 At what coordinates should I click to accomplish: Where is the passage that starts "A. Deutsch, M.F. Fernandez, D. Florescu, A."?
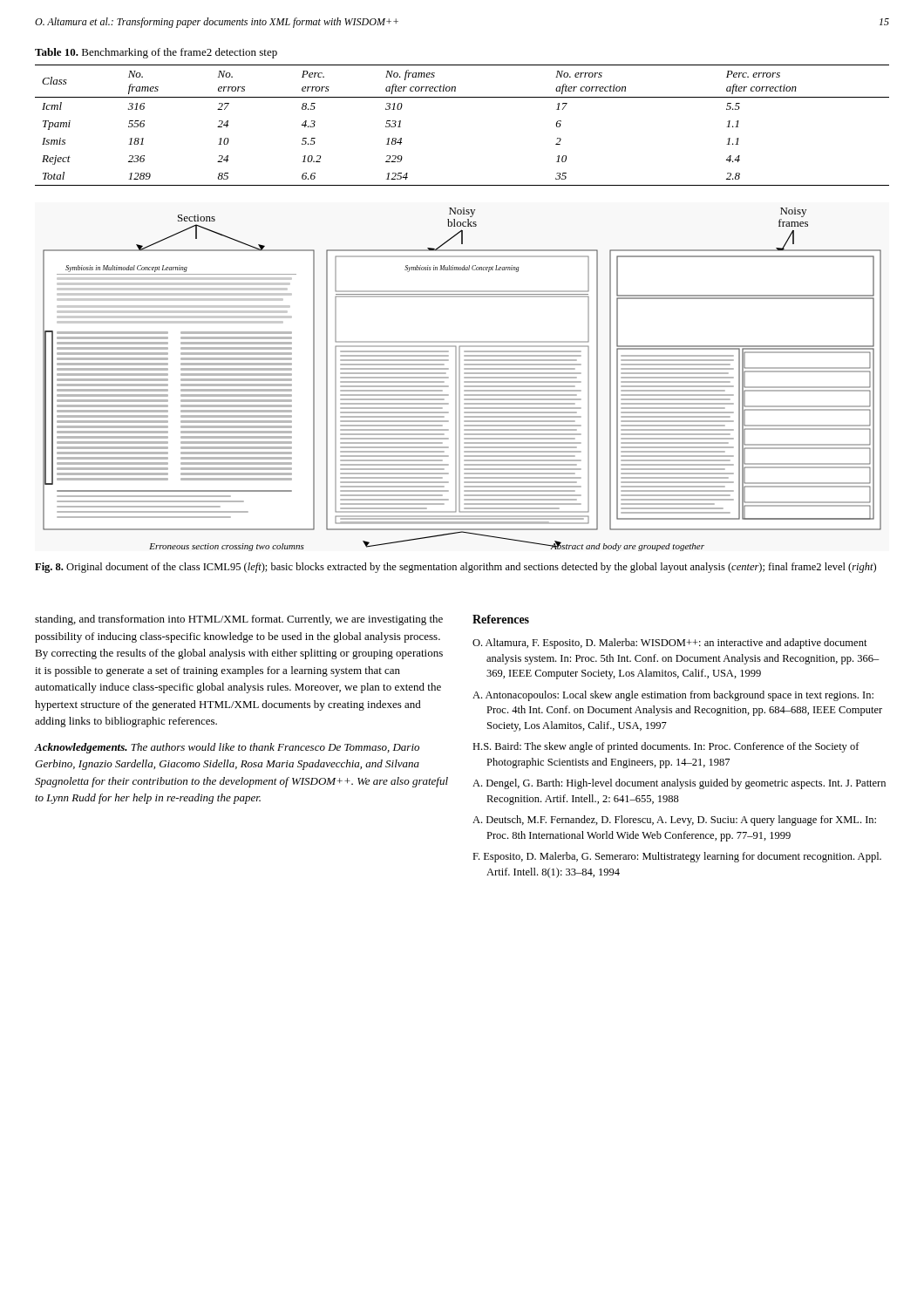[675, 827]
